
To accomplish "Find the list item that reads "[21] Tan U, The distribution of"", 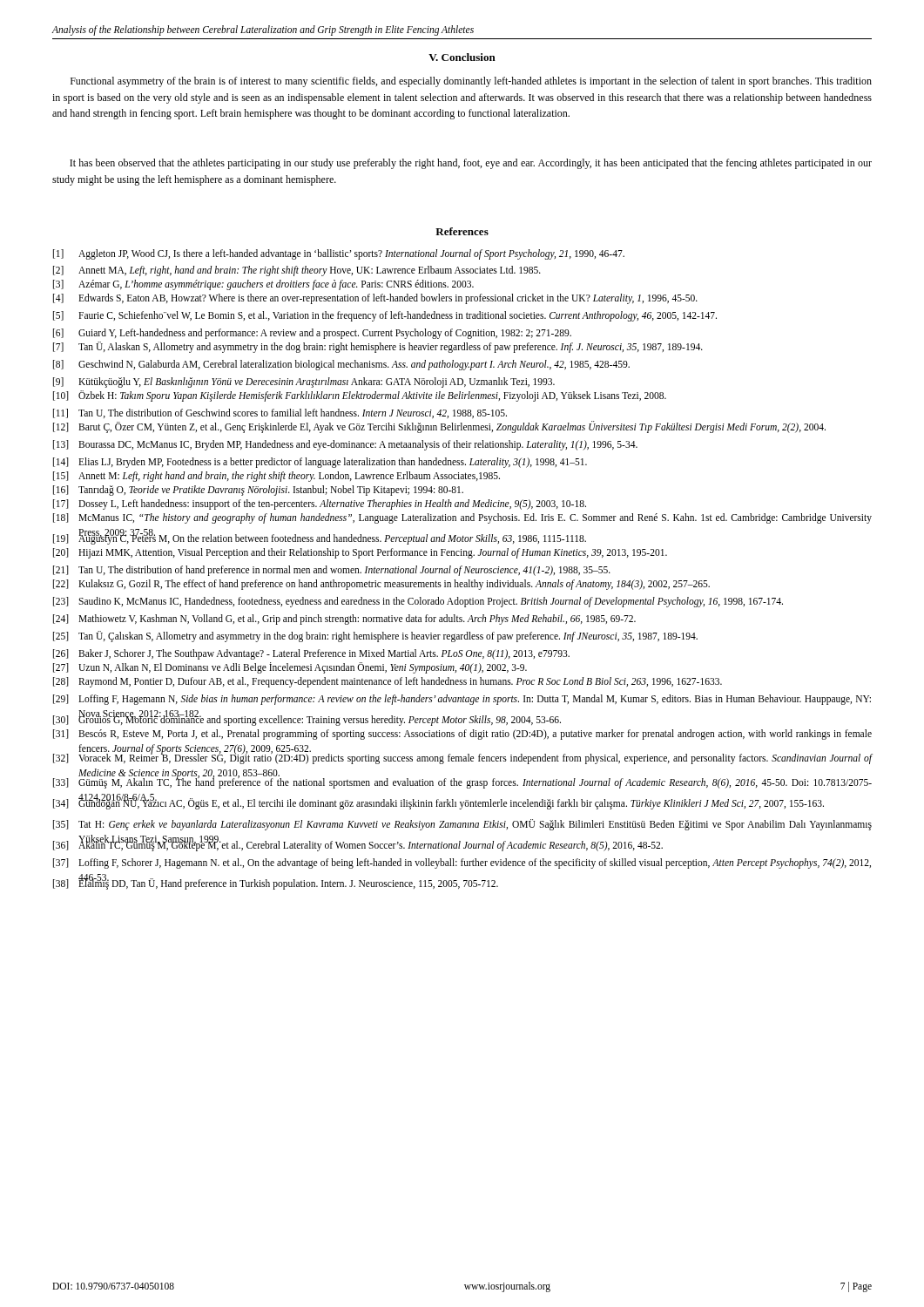I will pos(331,570).
